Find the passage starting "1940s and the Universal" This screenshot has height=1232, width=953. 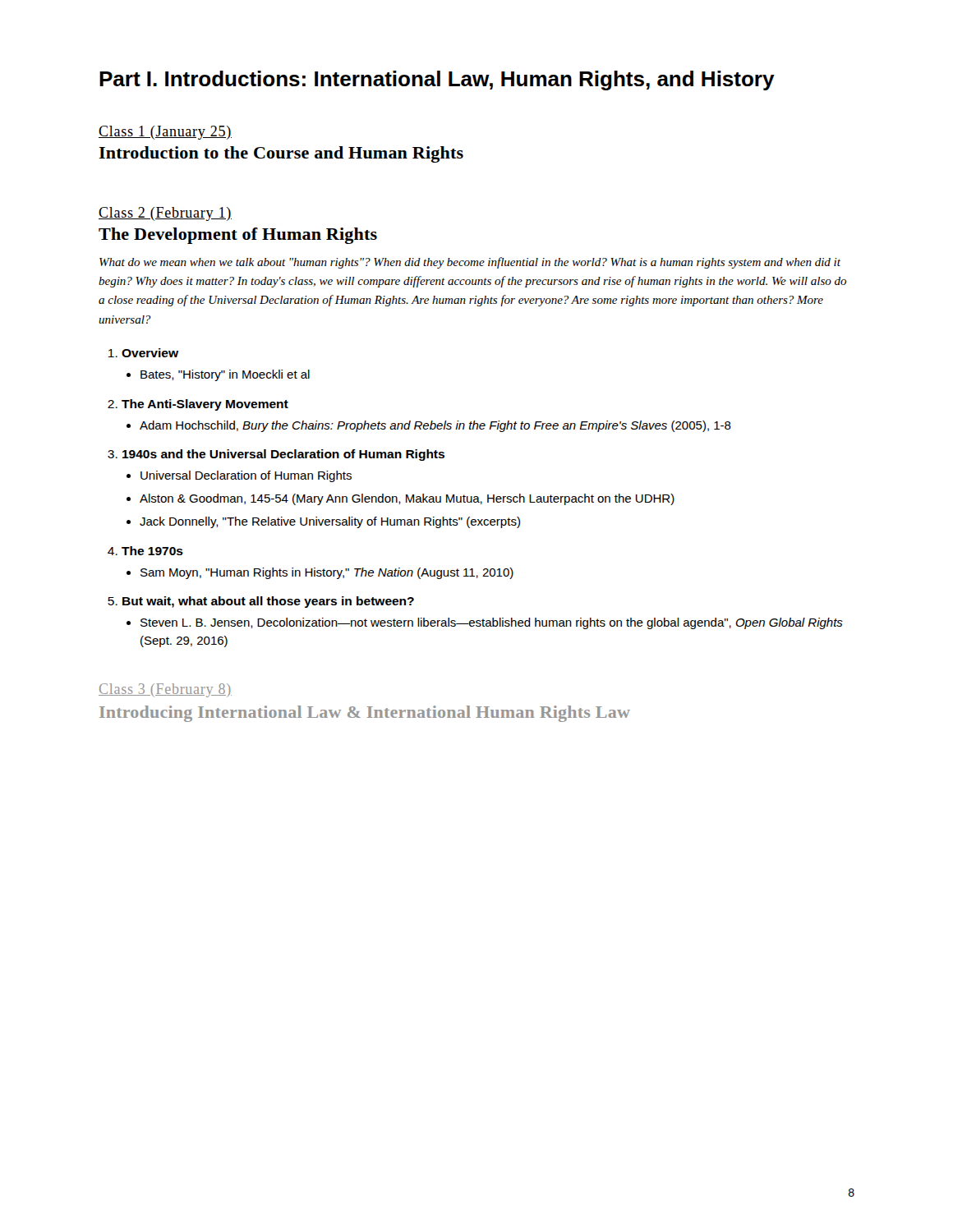(488, 489)
